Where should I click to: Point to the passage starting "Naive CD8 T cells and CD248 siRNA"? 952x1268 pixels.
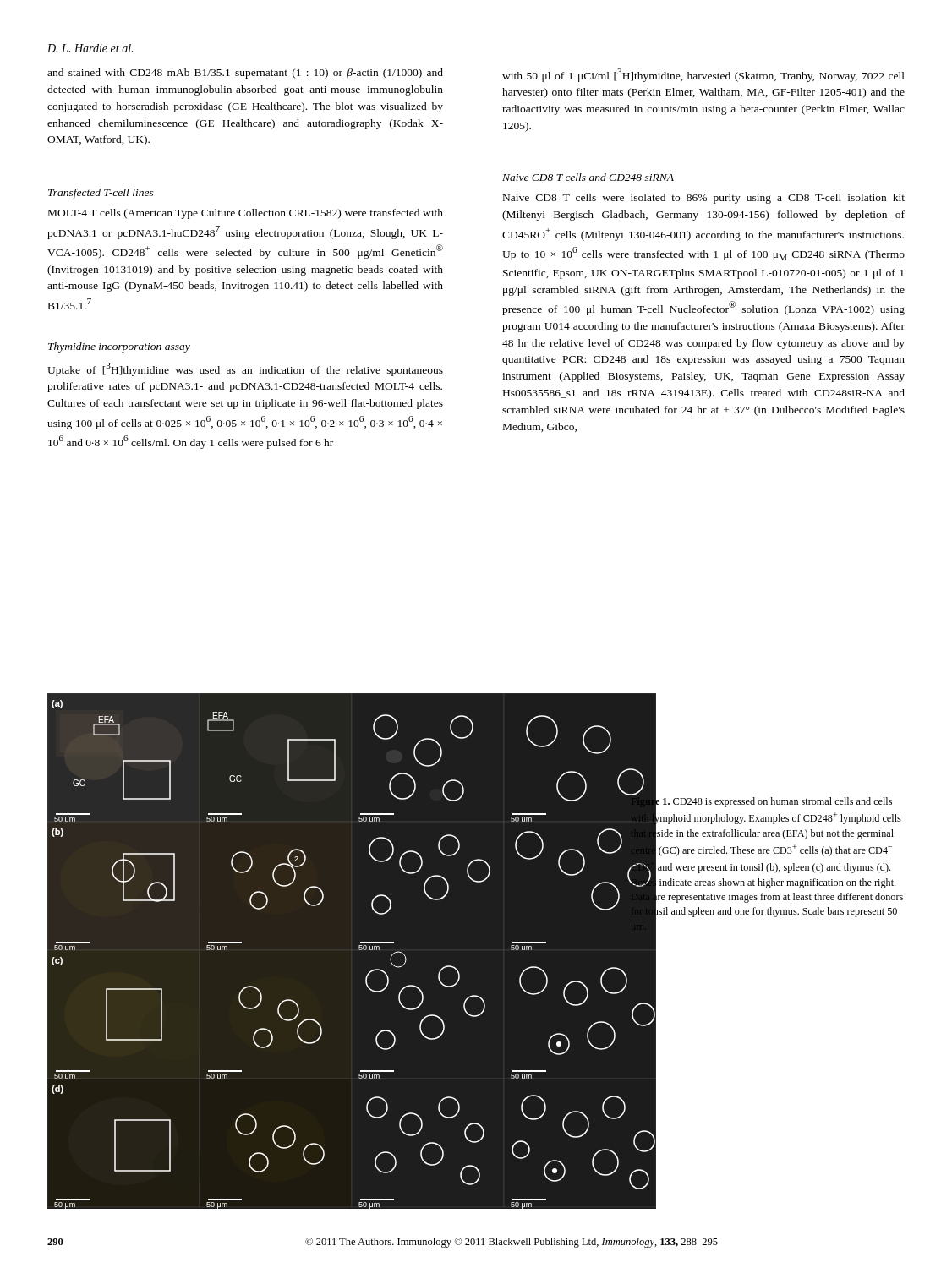point(588,177)
